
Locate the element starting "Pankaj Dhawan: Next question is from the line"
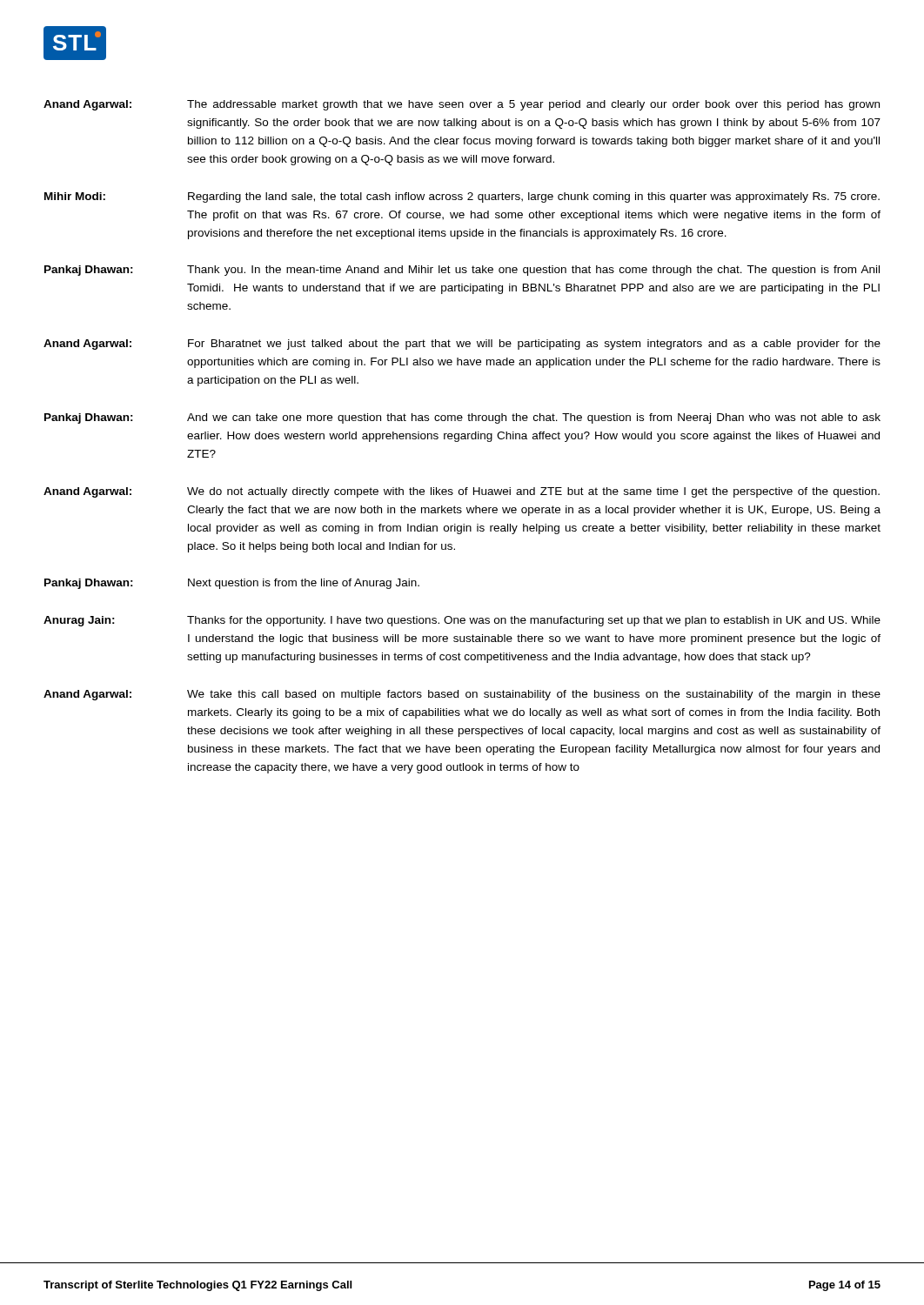pyautogui.click(x=232, y=584)
